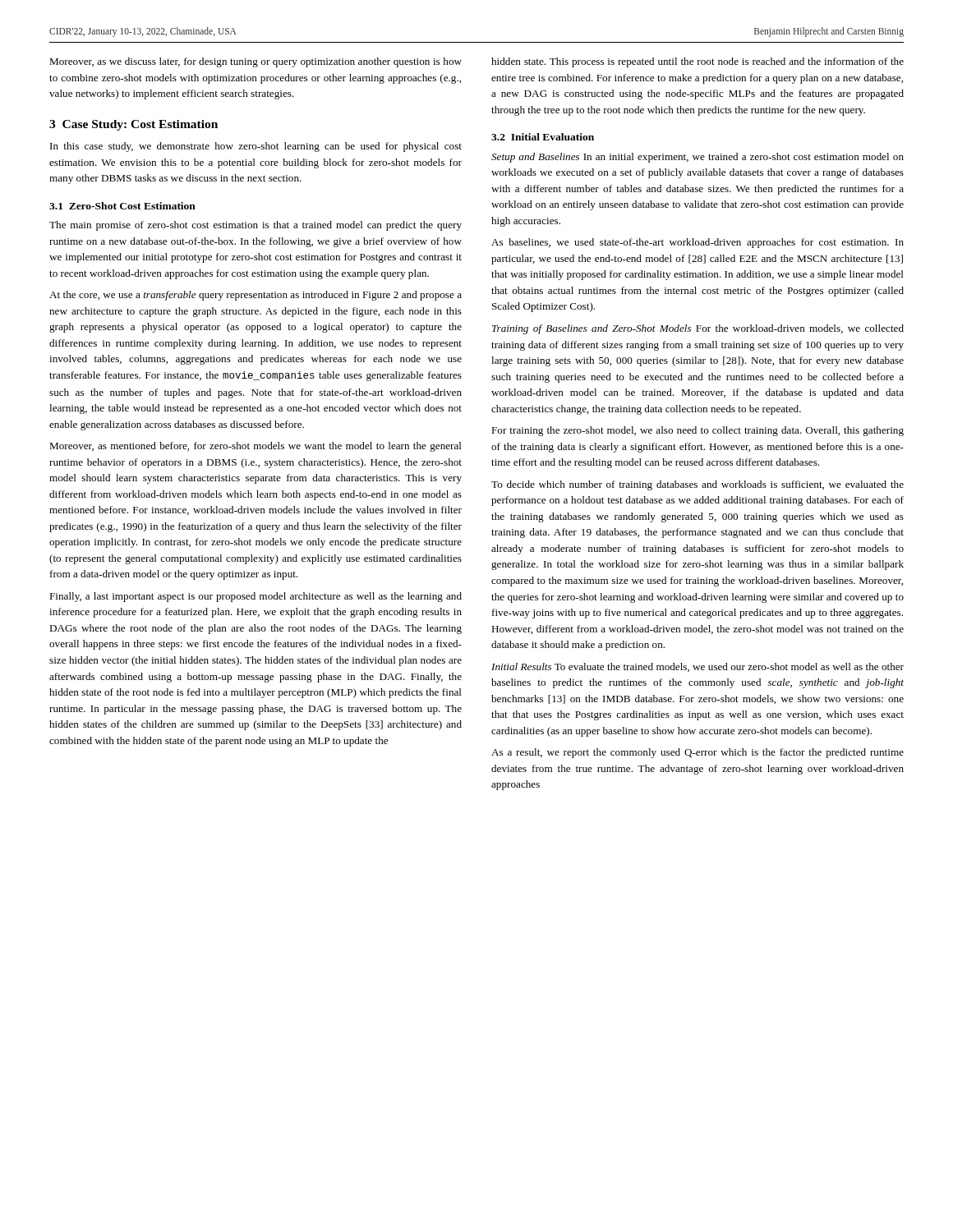
Task: Where is the passage that starts "Moreover, as we discuss later, for design"?
Action: 255,77
